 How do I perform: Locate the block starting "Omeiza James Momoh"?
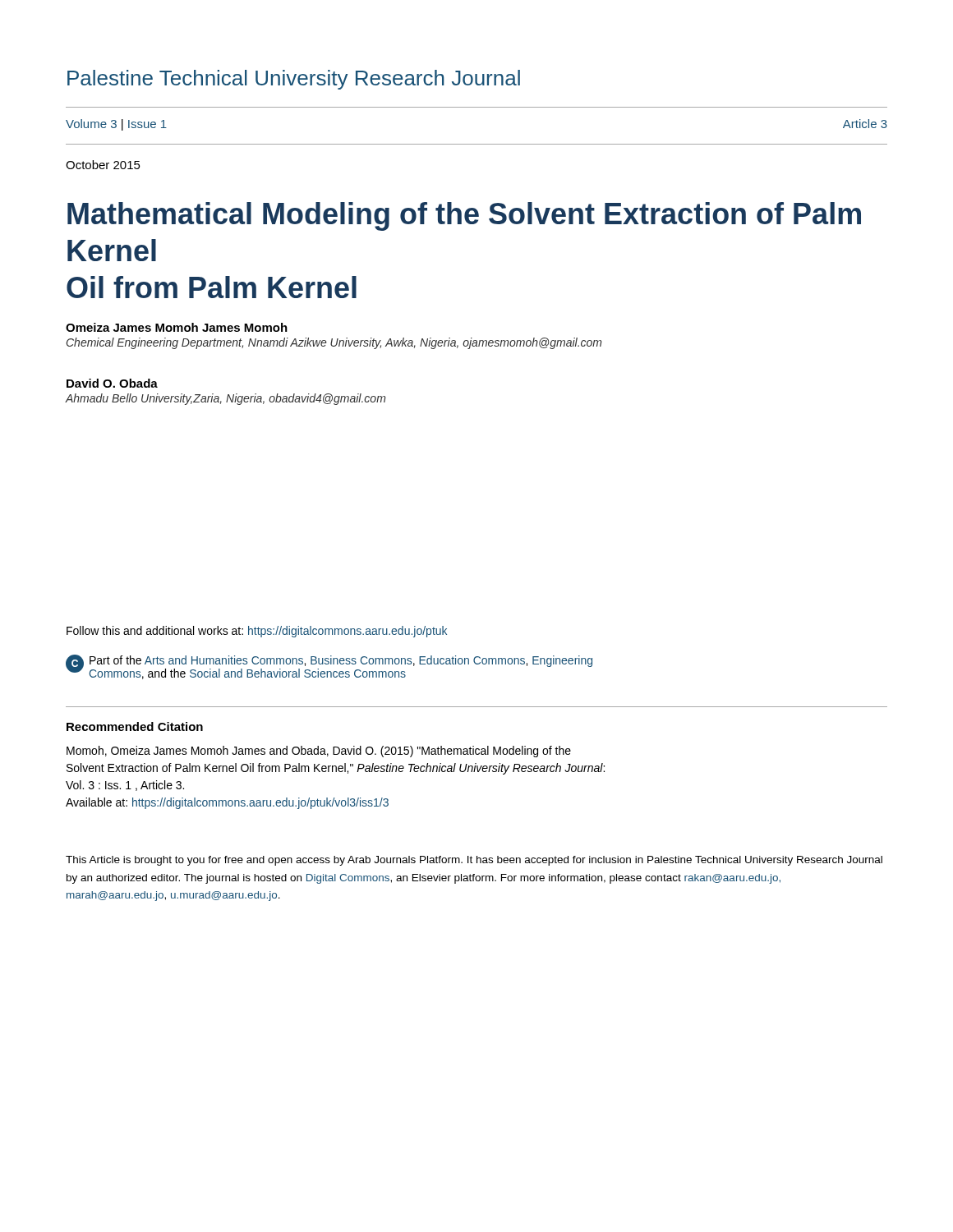tap(345, 335)
